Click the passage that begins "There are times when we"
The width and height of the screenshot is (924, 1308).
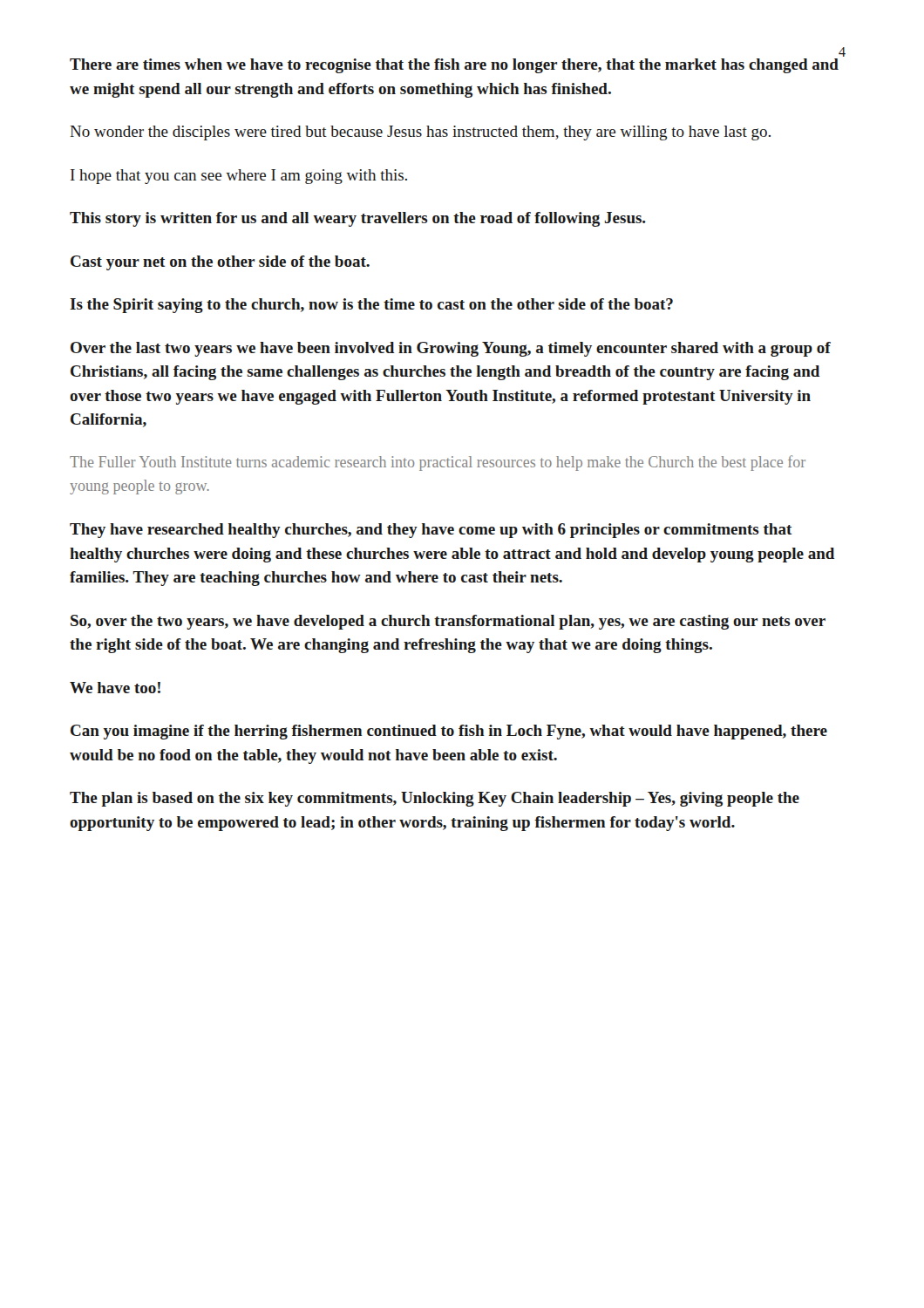pos(458,76)
